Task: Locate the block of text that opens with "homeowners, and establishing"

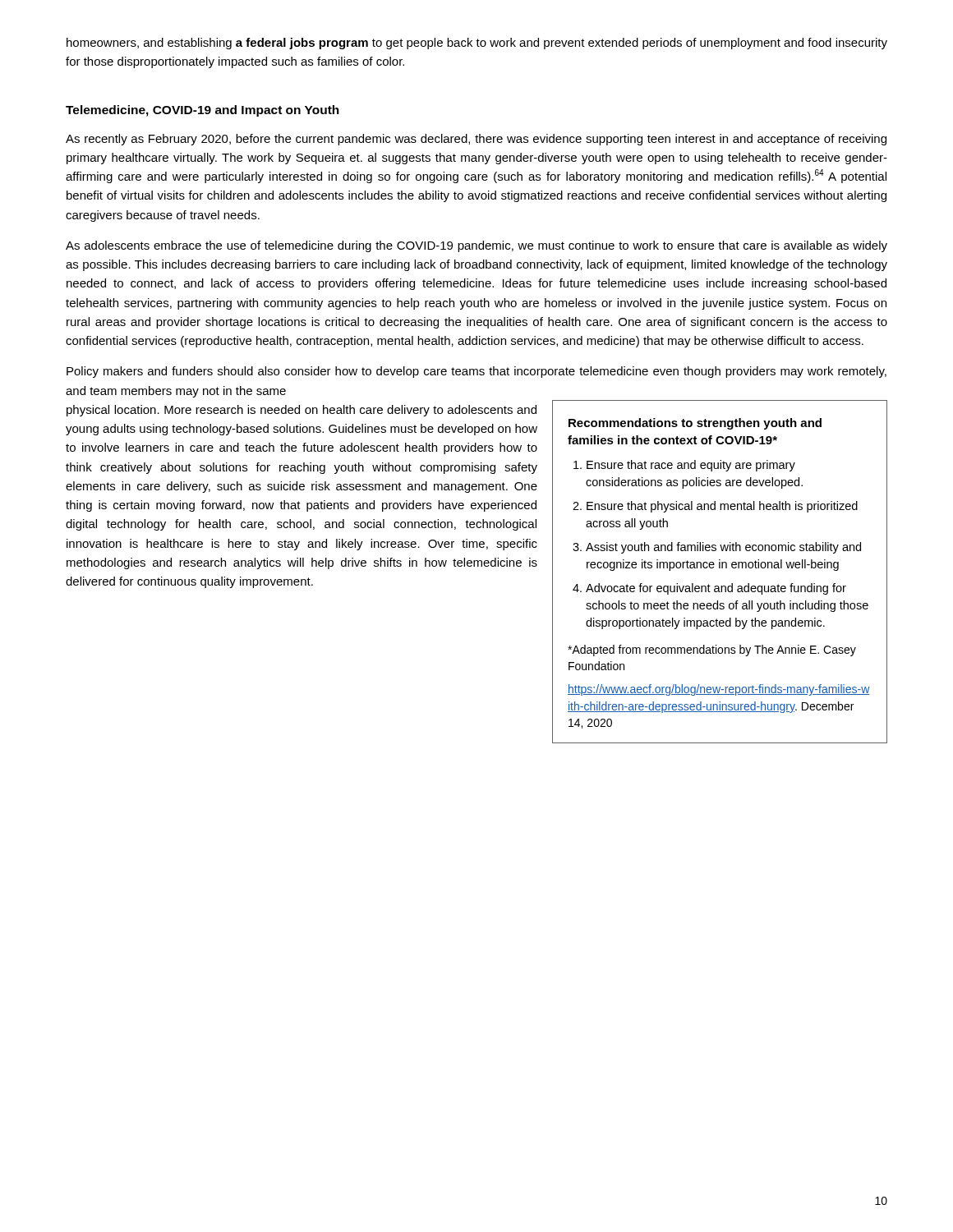Action: [476, 52]
